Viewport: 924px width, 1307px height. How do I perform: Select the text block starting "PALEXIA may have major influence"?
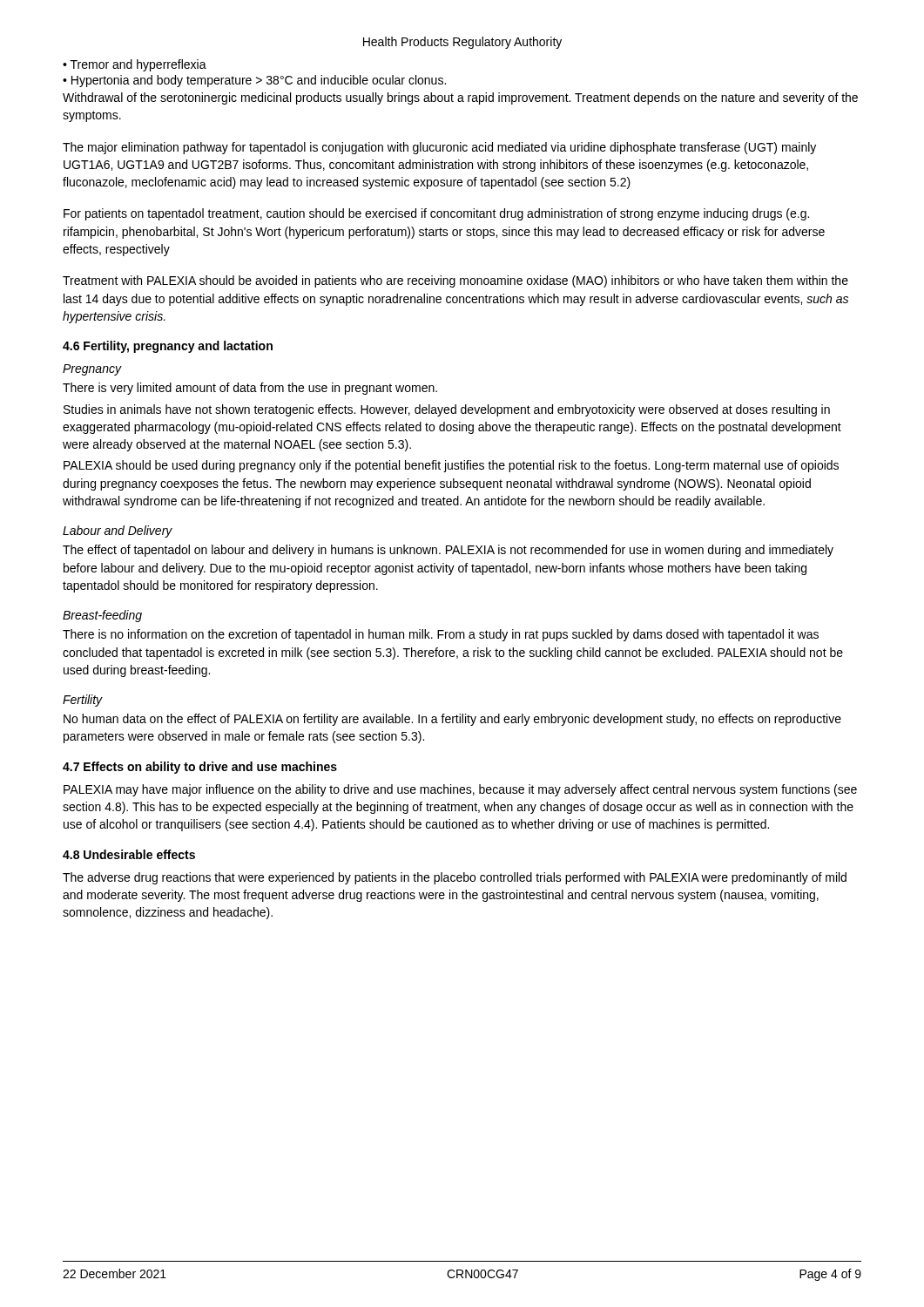coord(460,807)
